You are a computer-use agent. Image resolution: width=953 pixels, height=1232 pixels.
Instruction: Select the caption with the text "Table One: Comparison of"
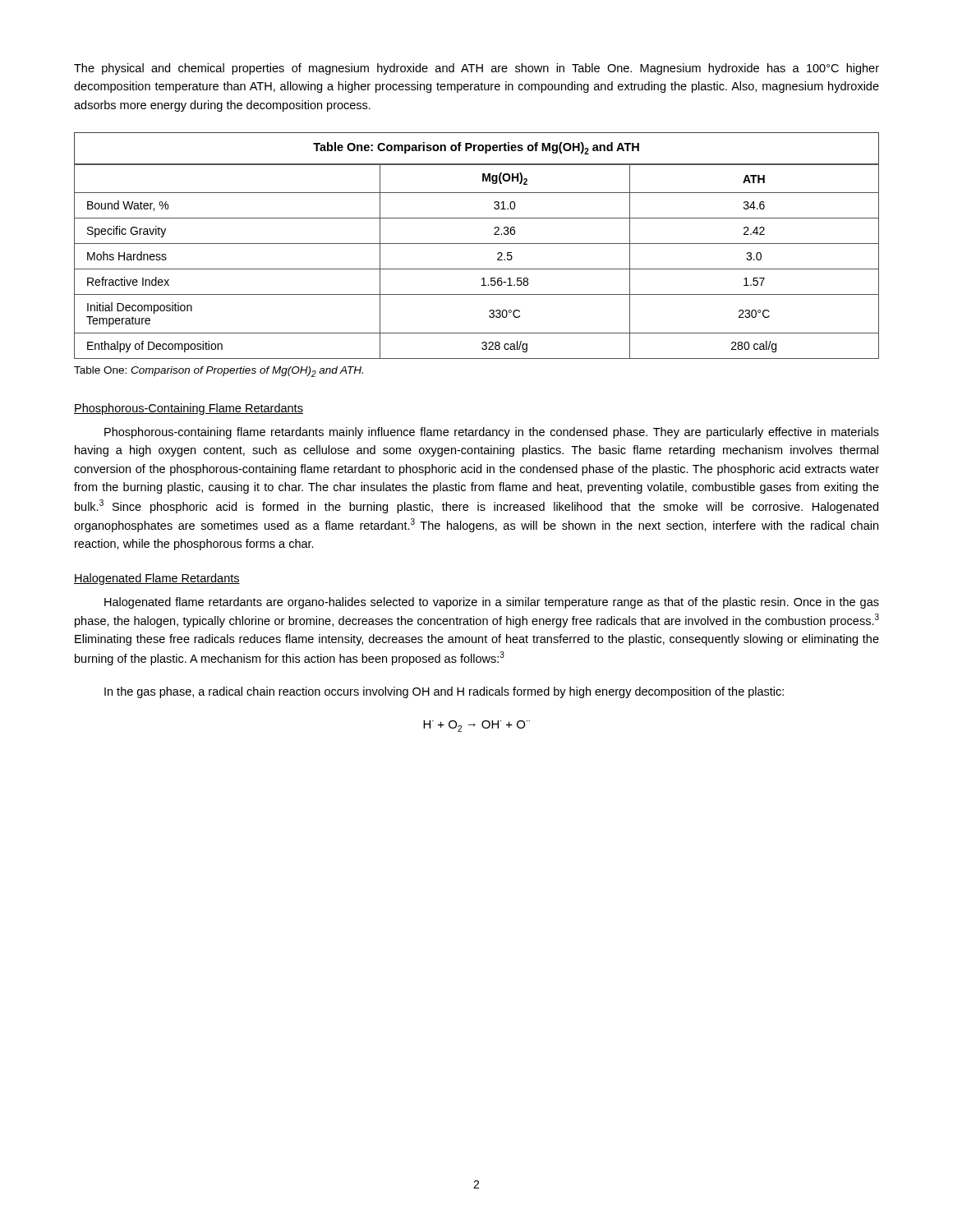219,371
